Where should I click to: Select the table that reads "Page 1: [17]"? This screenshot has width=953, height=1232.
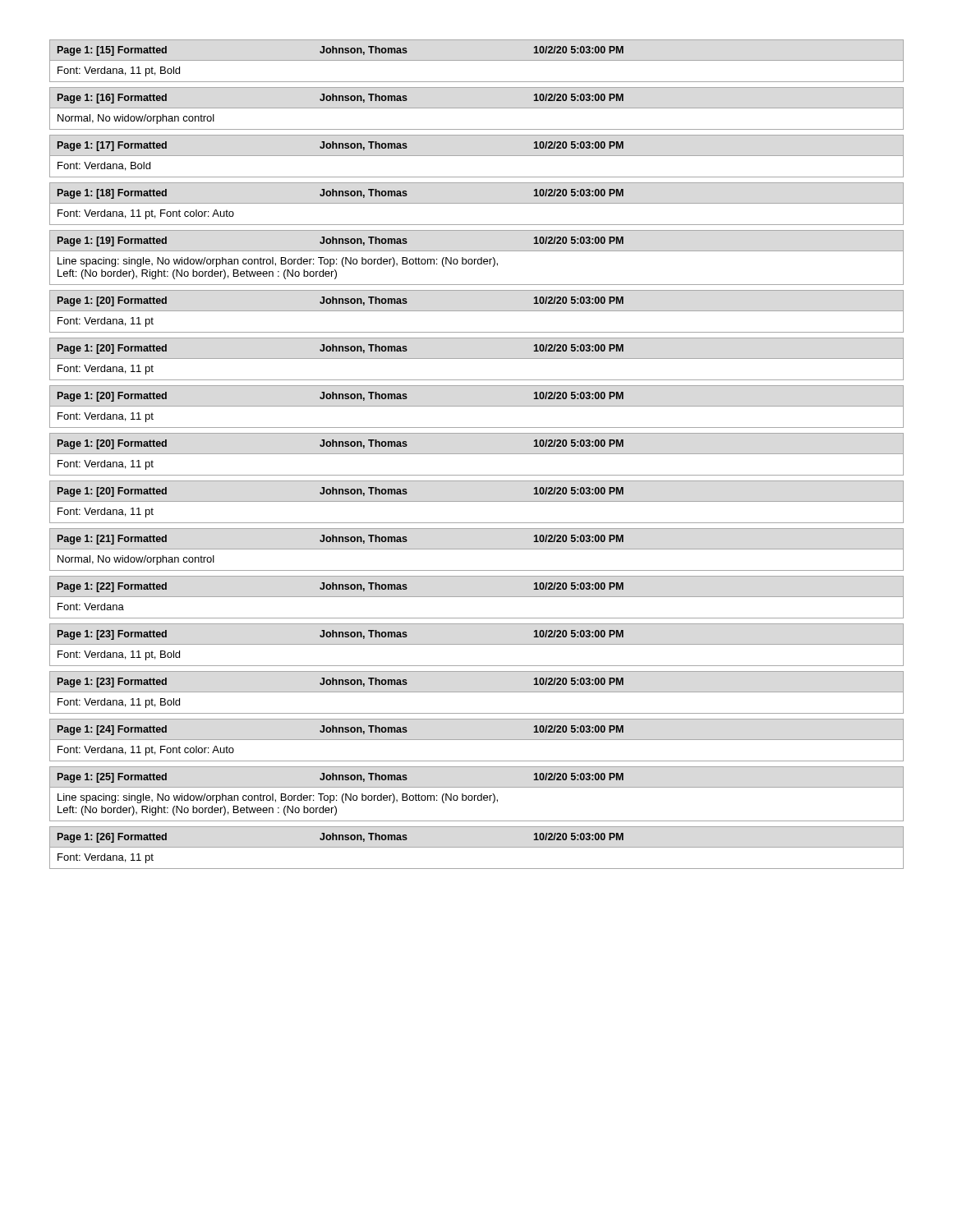pos(476,156)
